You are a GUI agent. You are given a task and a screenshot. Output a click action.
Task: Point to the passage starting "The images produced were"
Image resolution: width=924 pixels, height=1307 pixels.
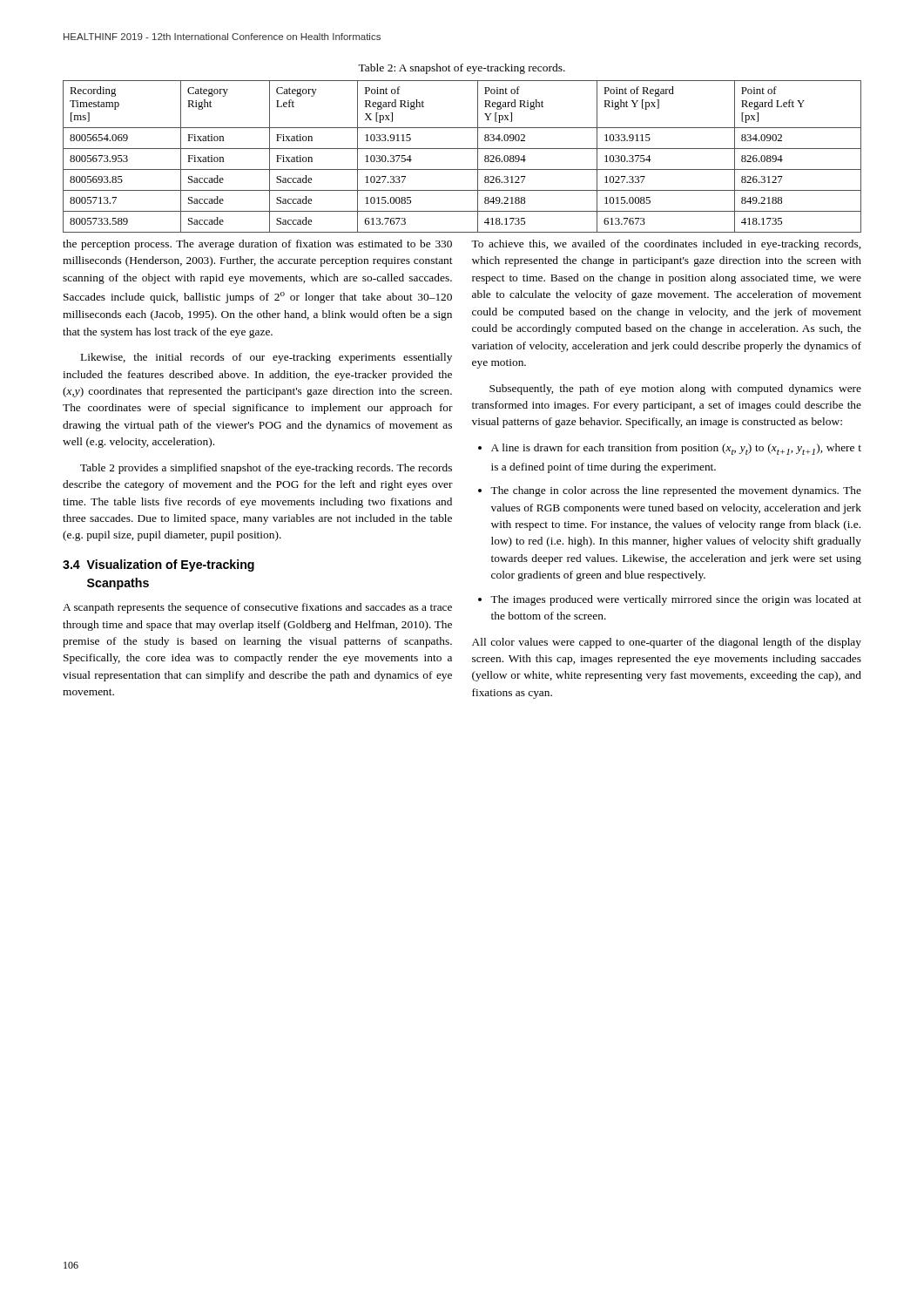click(676, 607)
